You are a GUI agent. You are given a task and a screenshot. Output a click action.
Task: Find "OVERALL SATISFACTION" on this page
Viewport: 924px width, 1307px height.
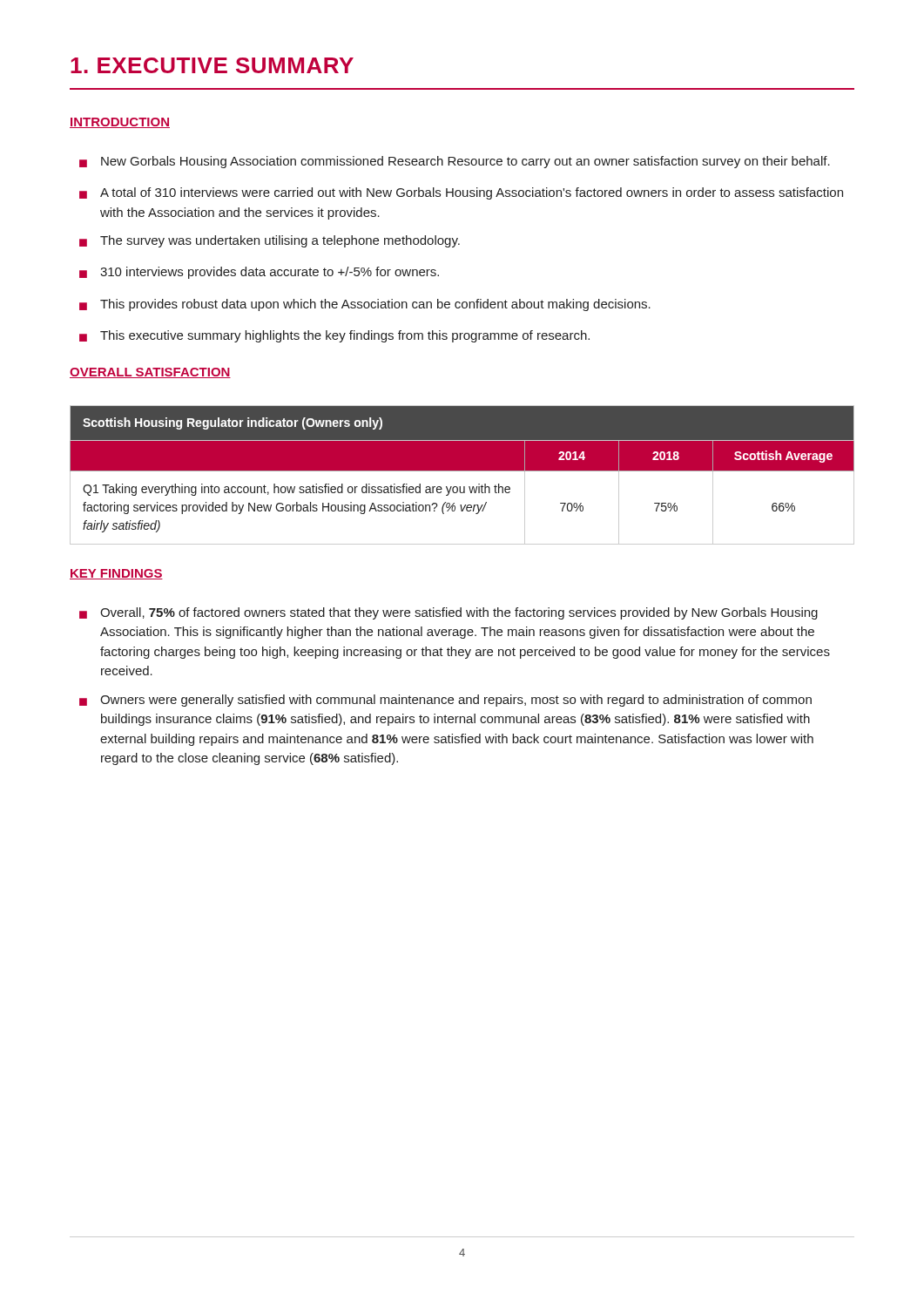(x=150, y=372)
